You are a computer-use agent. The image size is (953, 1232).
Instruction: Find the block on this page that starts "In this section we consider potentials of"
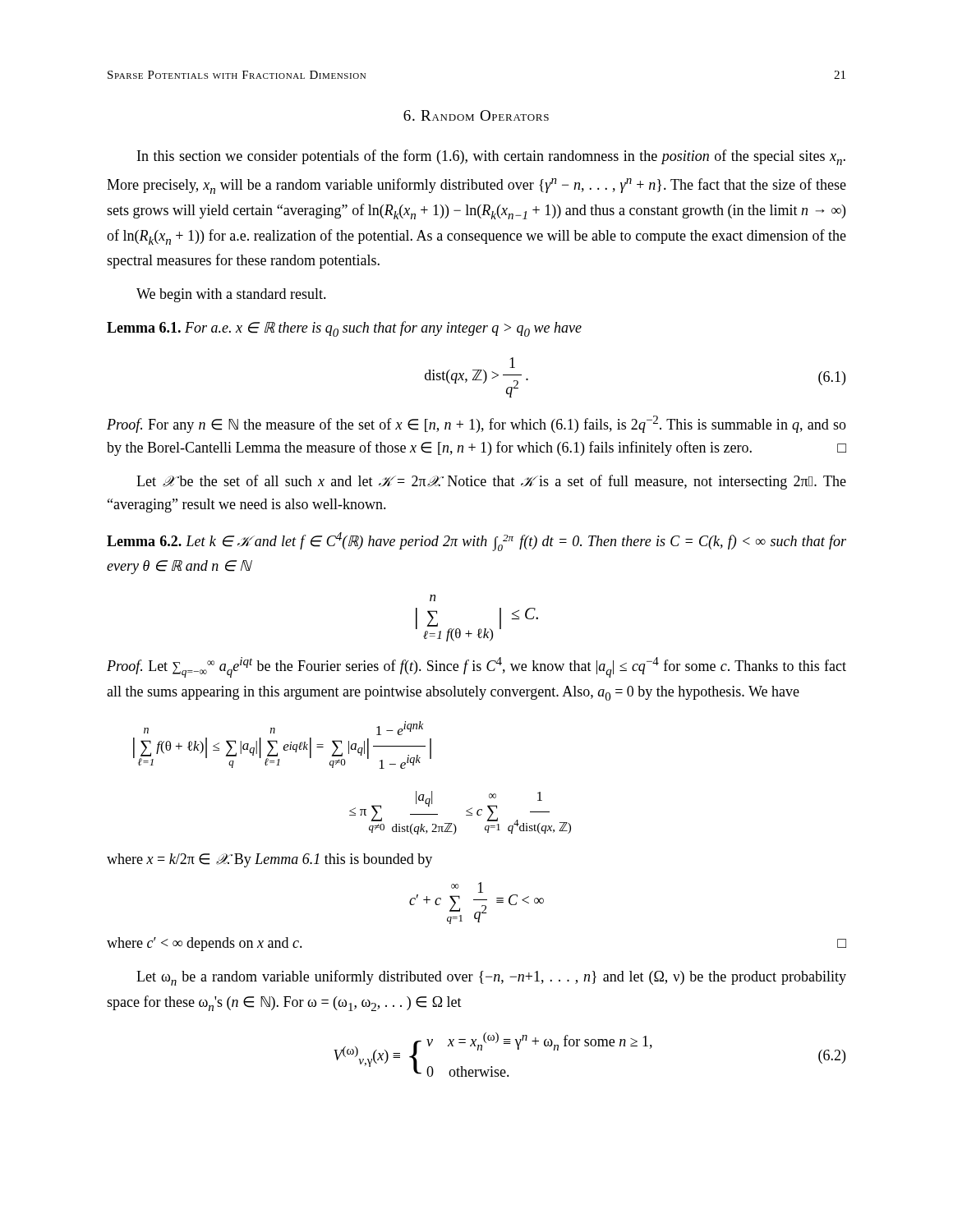476,208
